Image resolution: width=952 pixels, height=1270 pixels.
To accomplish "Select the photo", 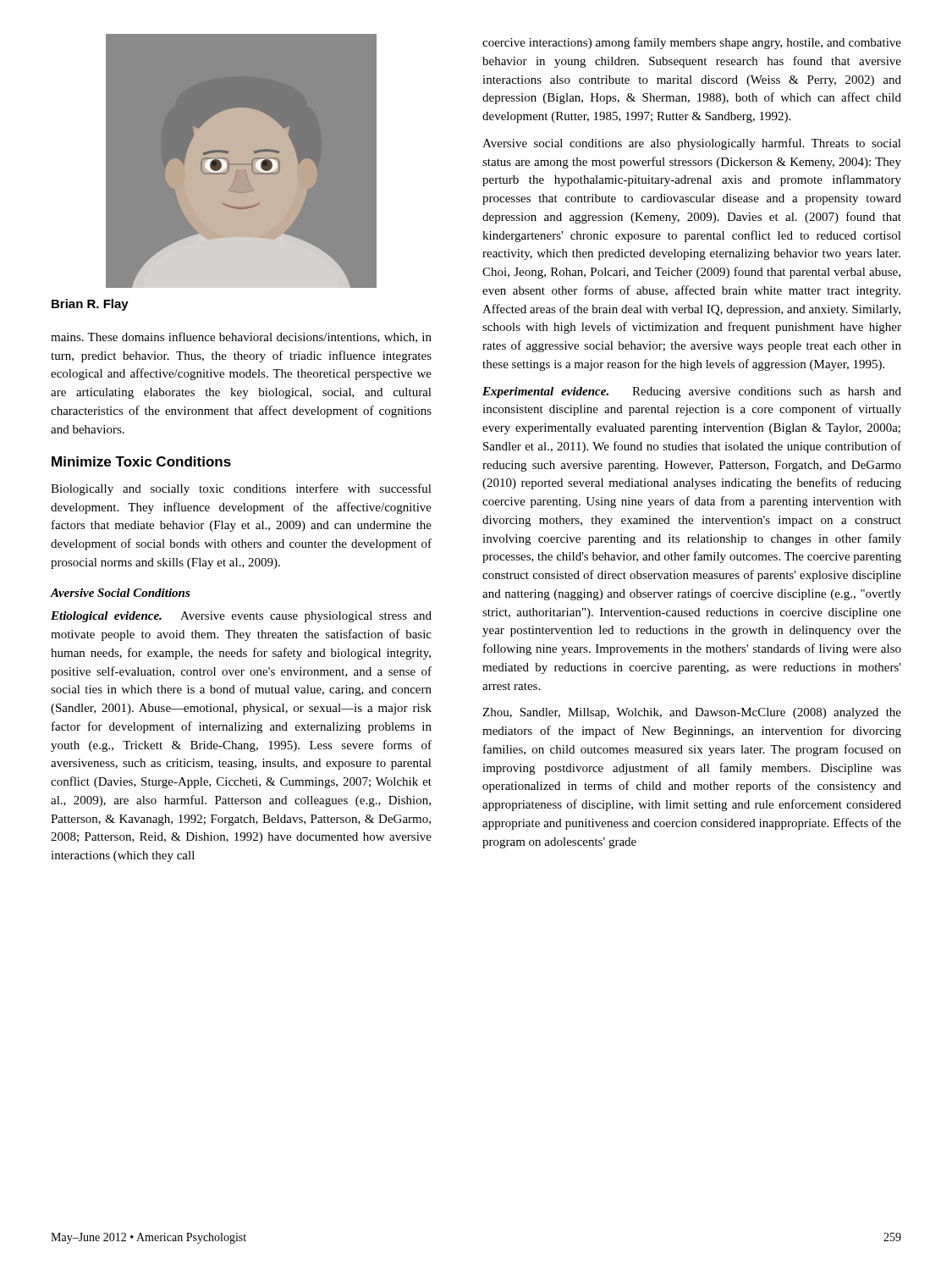I will pos(241,161).
